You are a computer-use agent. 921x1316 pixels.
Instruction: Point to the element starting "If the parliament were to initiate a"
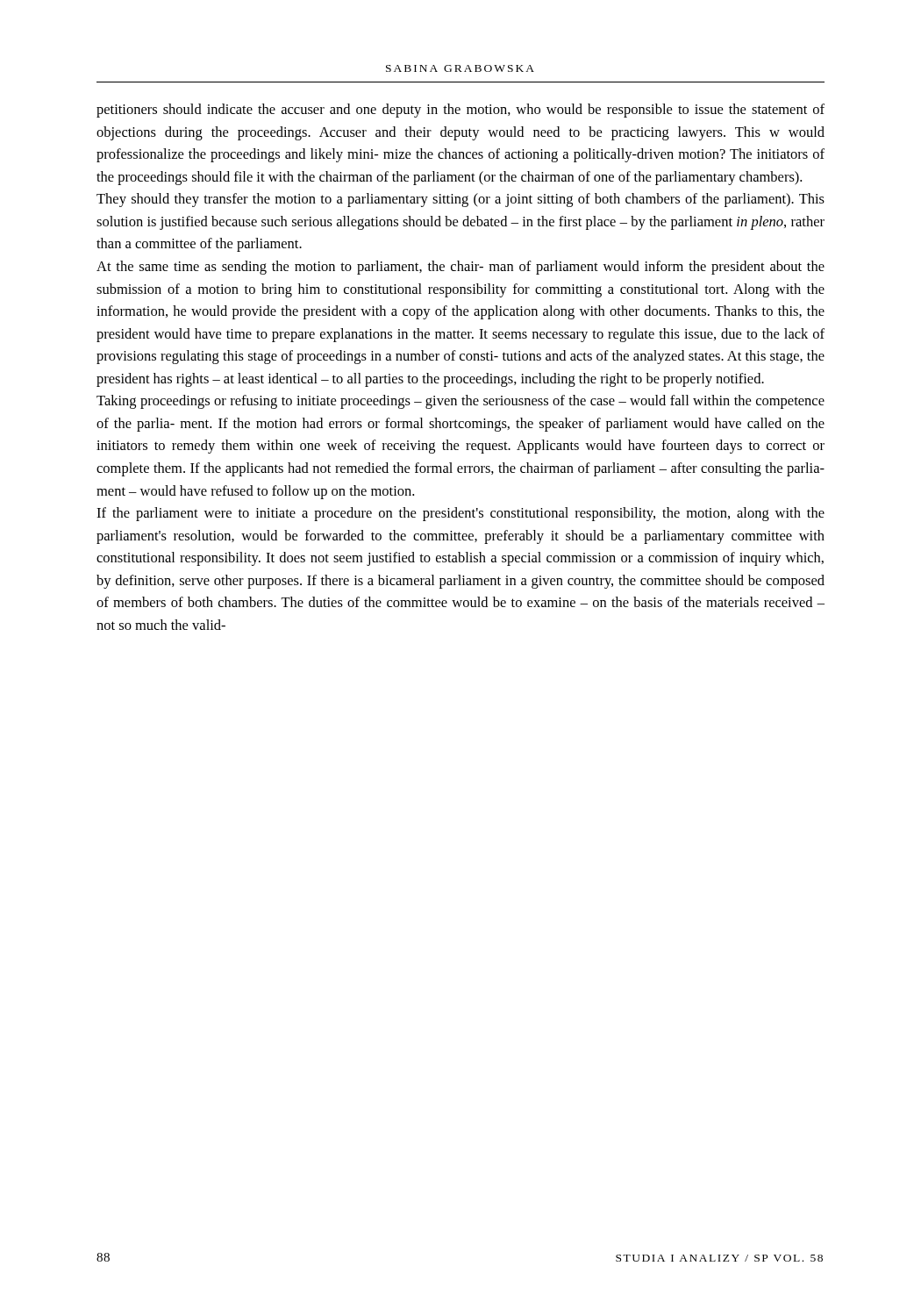click(x=460, y=569)
